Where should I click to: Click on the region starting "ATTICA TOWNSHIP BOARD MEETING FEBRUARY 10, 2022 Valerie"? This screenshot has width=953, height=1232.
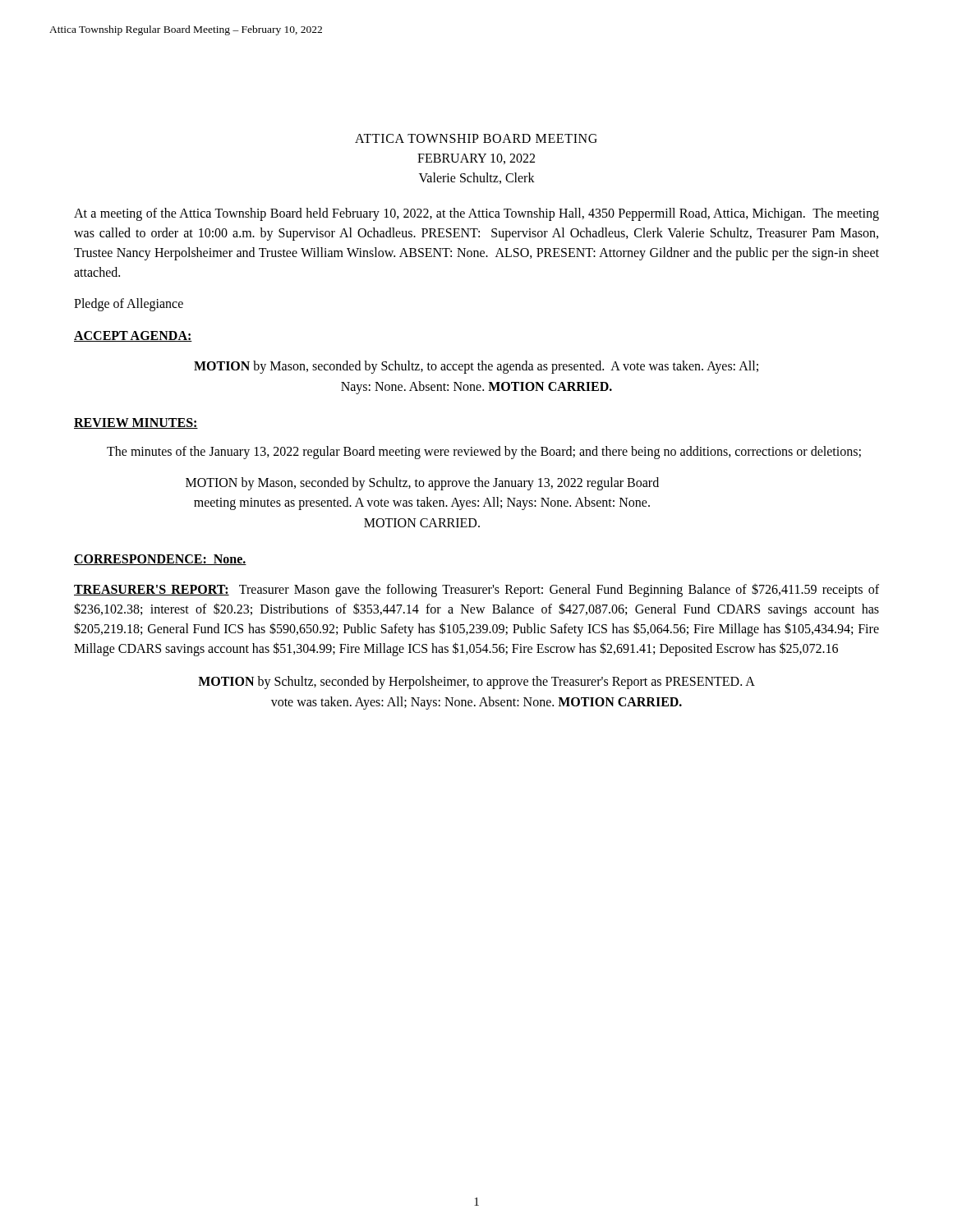coord(476,159)
